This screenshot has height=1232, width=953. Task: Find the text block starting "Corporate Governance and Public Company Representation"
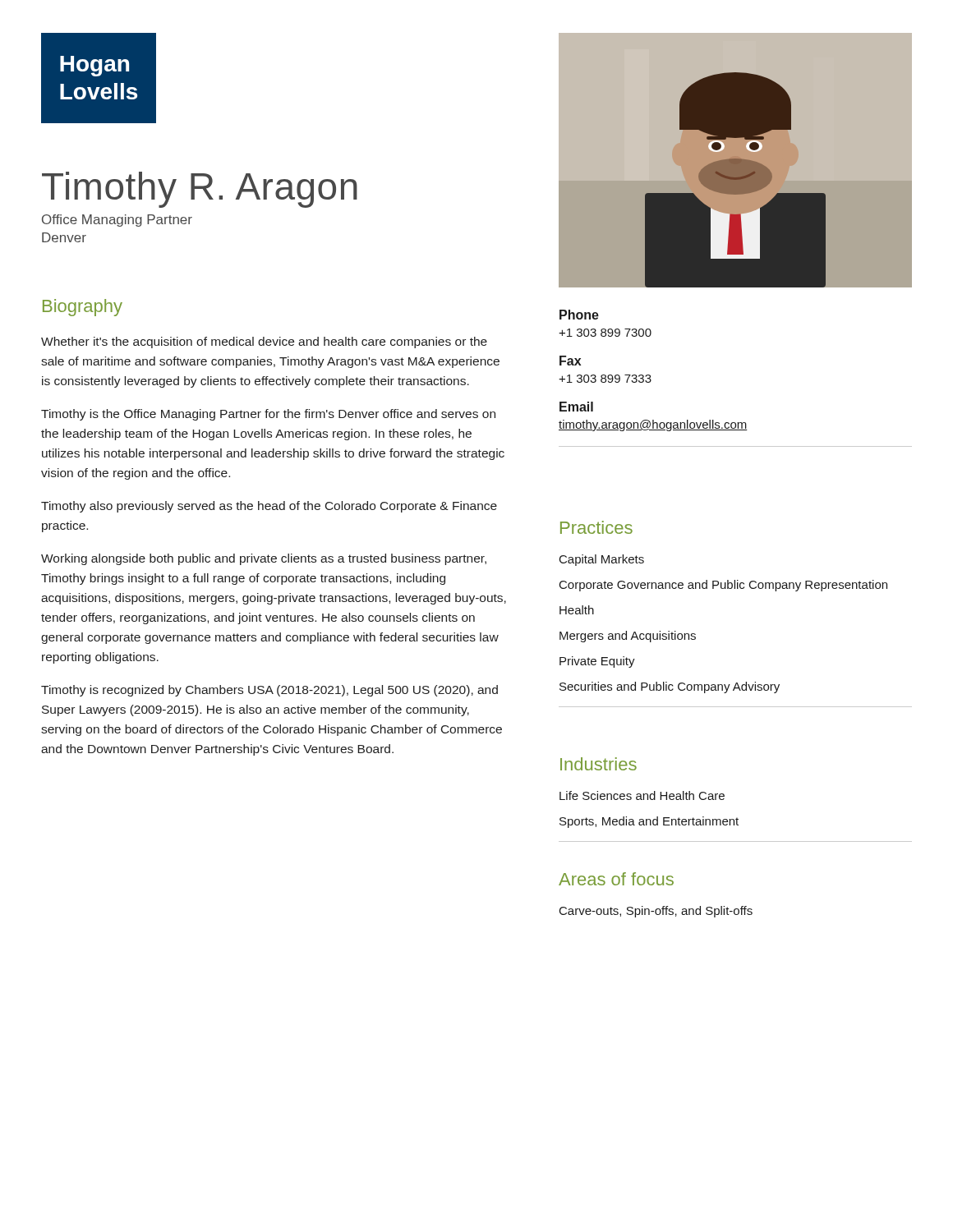point(723,584)
